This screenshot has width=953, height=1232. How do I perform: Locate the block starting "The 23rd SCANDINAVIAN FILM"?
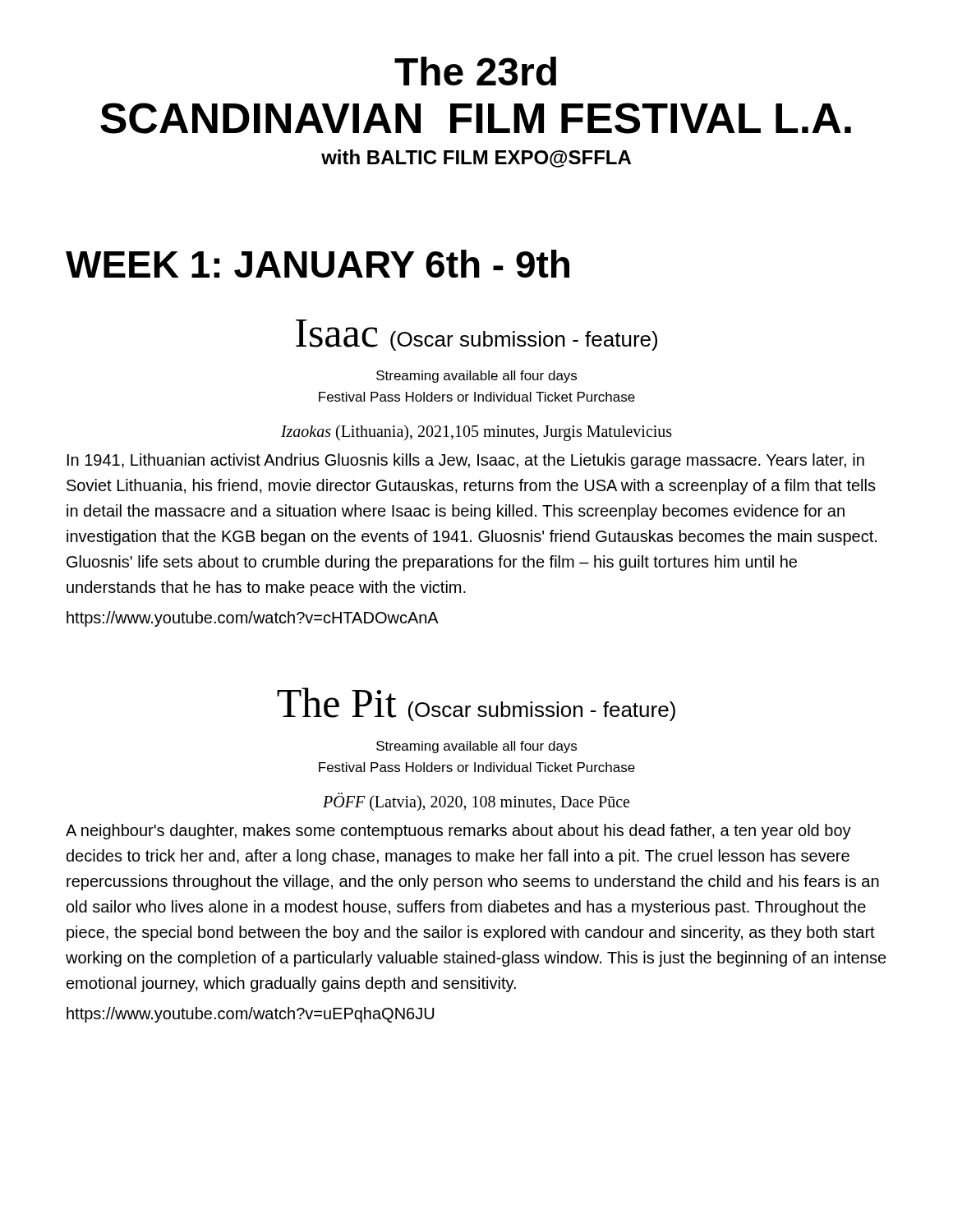point(476,110)
